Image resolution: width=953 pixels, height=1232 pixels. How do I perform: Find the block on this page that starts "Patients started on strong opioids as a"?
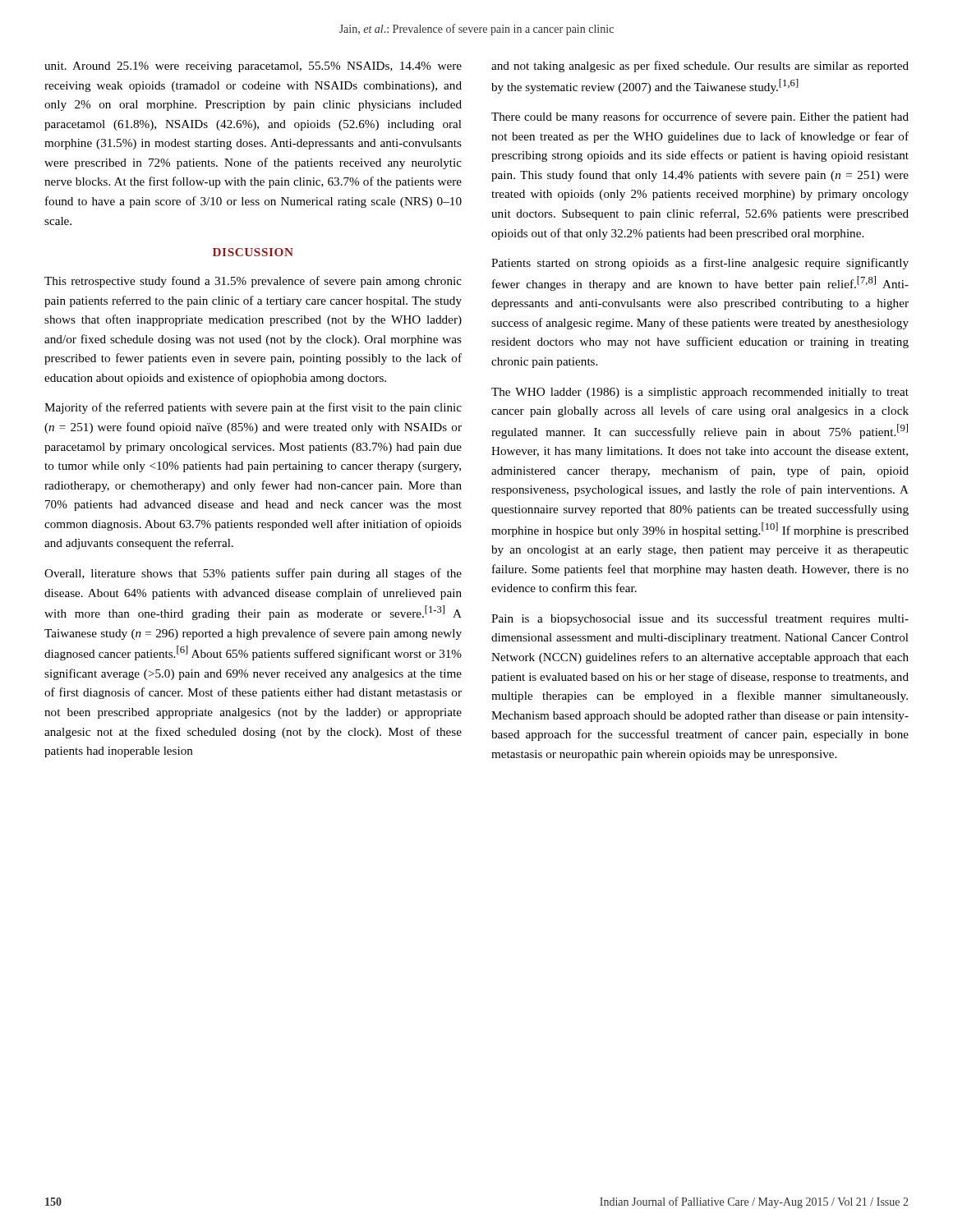700,312
